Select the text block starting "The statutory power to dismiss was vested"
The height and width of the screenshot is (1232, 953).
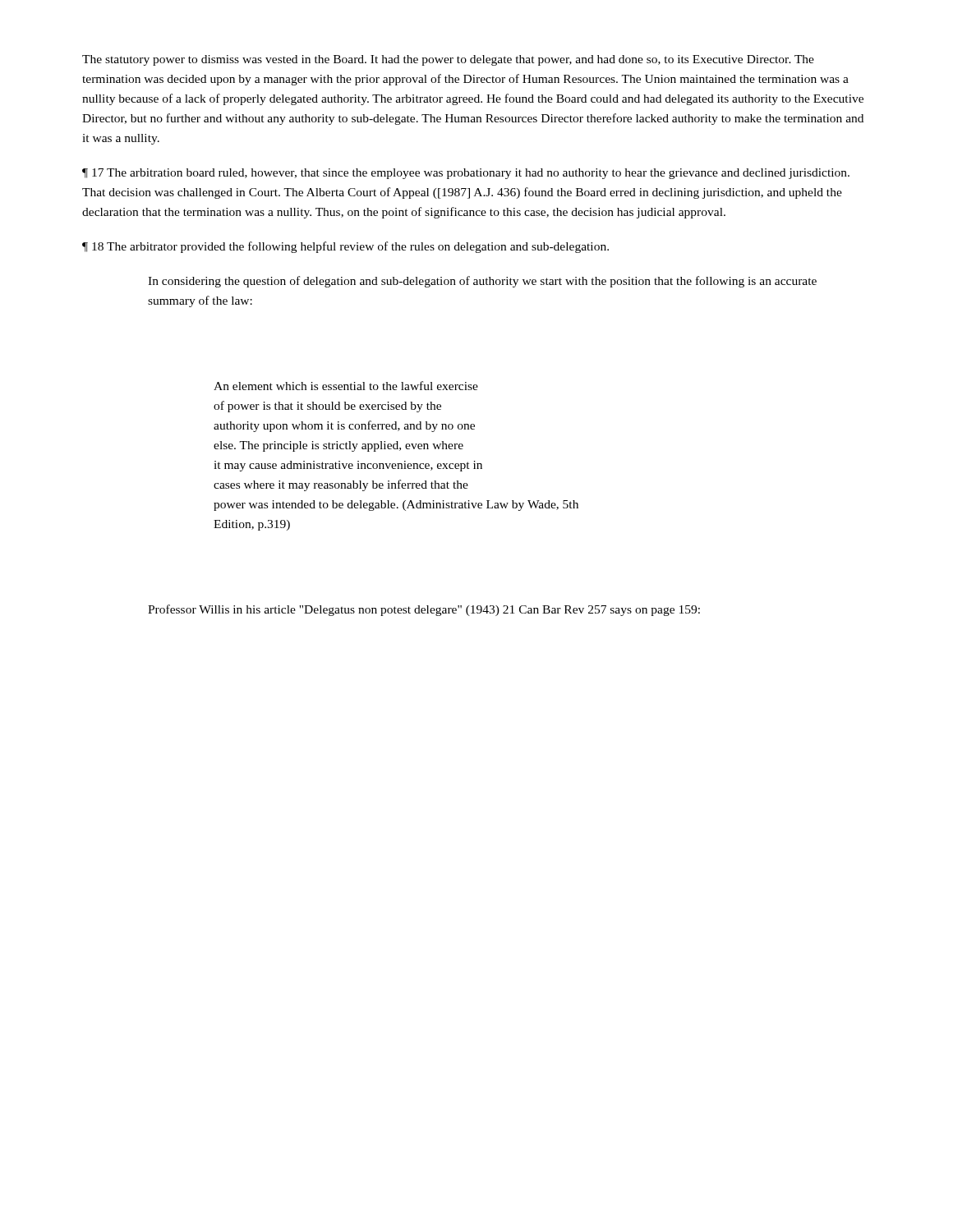473,98
